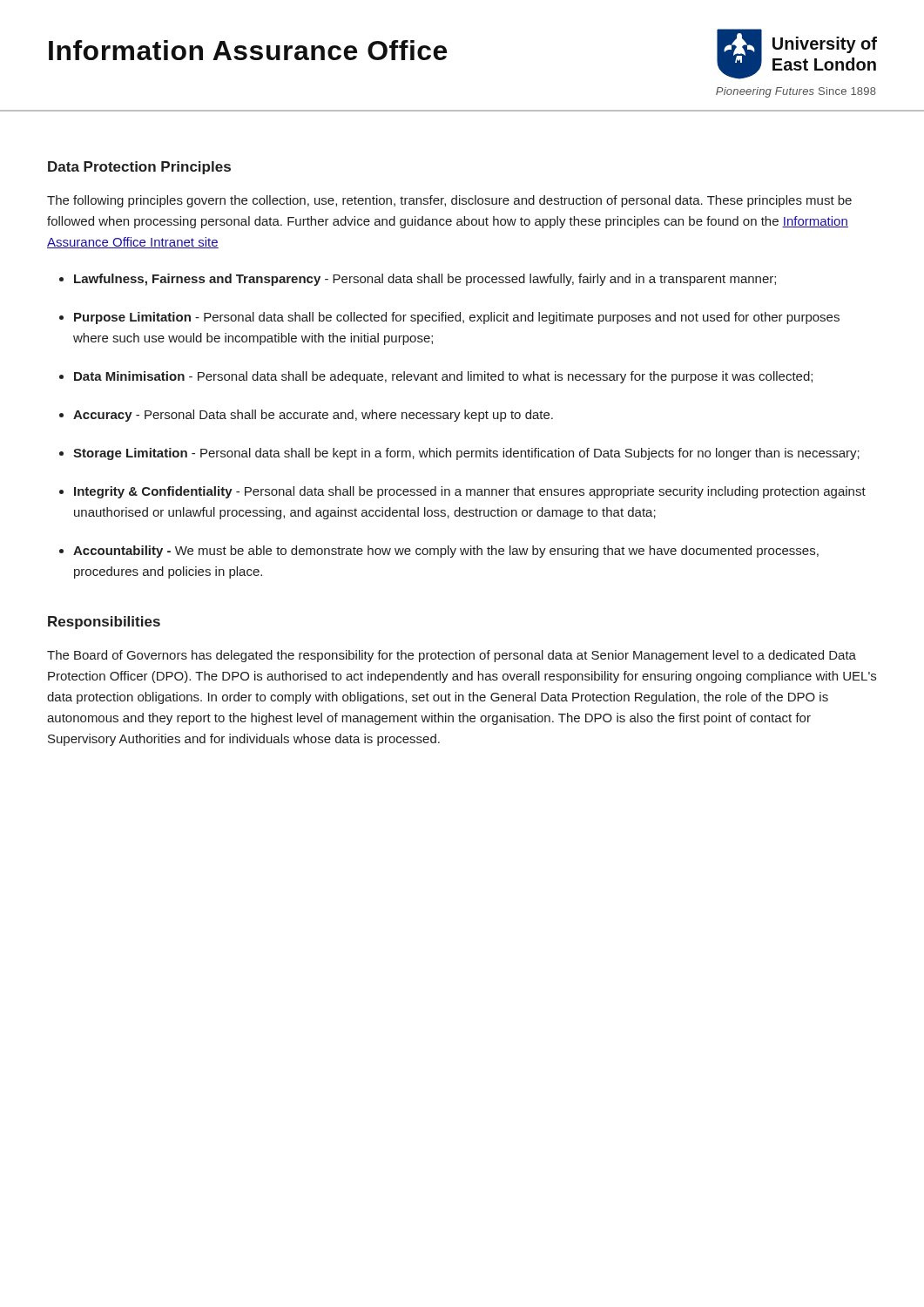This screenshot has width=924, height=1307.
Task: Find the text block starting "Data Minimisation - Personal data shall be"
Action: click(x=443, y=376)
